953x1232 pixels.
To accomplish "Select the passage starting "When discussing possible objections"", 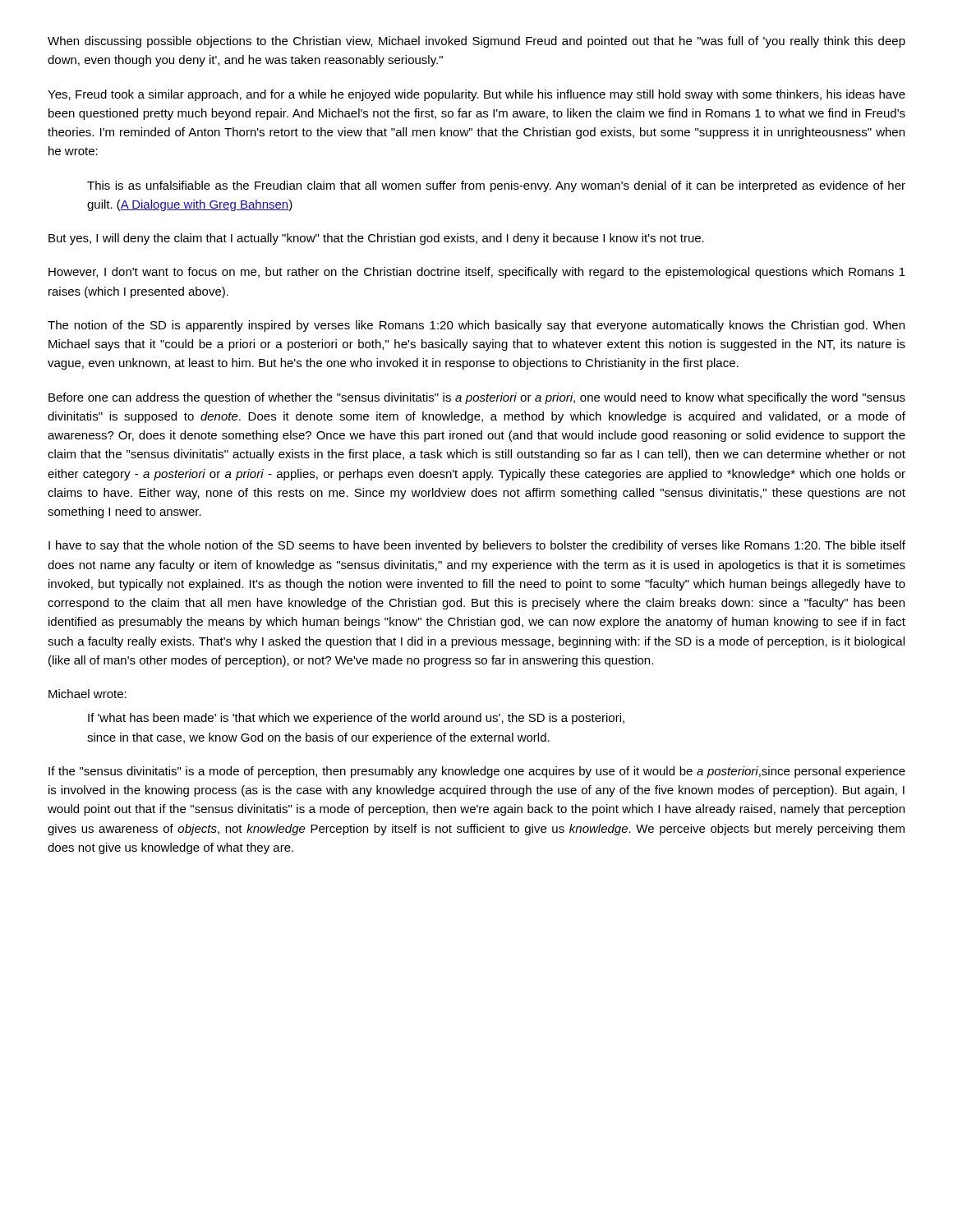I will (476, 50).
